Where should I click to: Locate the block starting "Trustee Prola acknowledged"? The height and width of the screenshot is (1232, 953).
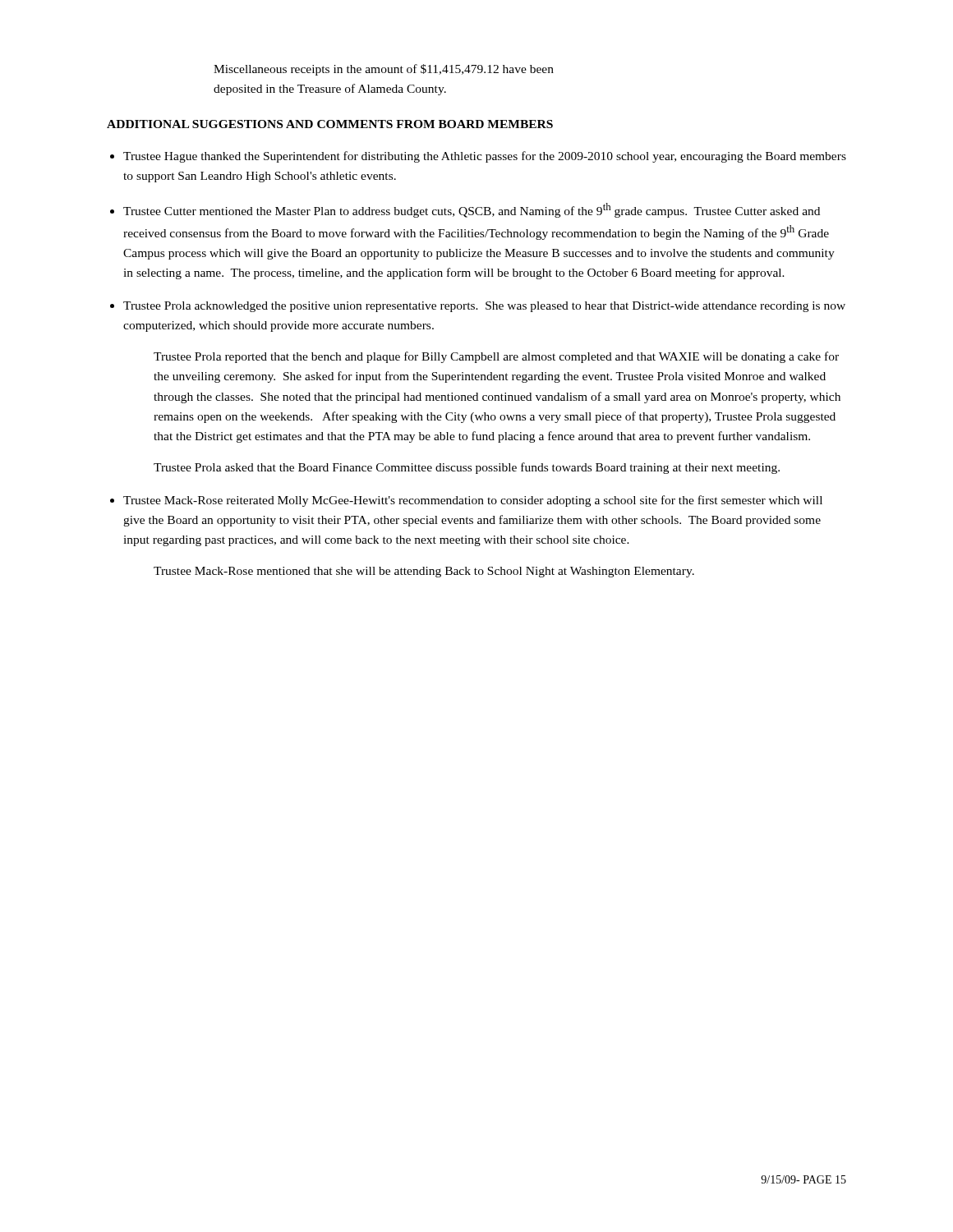tap(485, 388)
